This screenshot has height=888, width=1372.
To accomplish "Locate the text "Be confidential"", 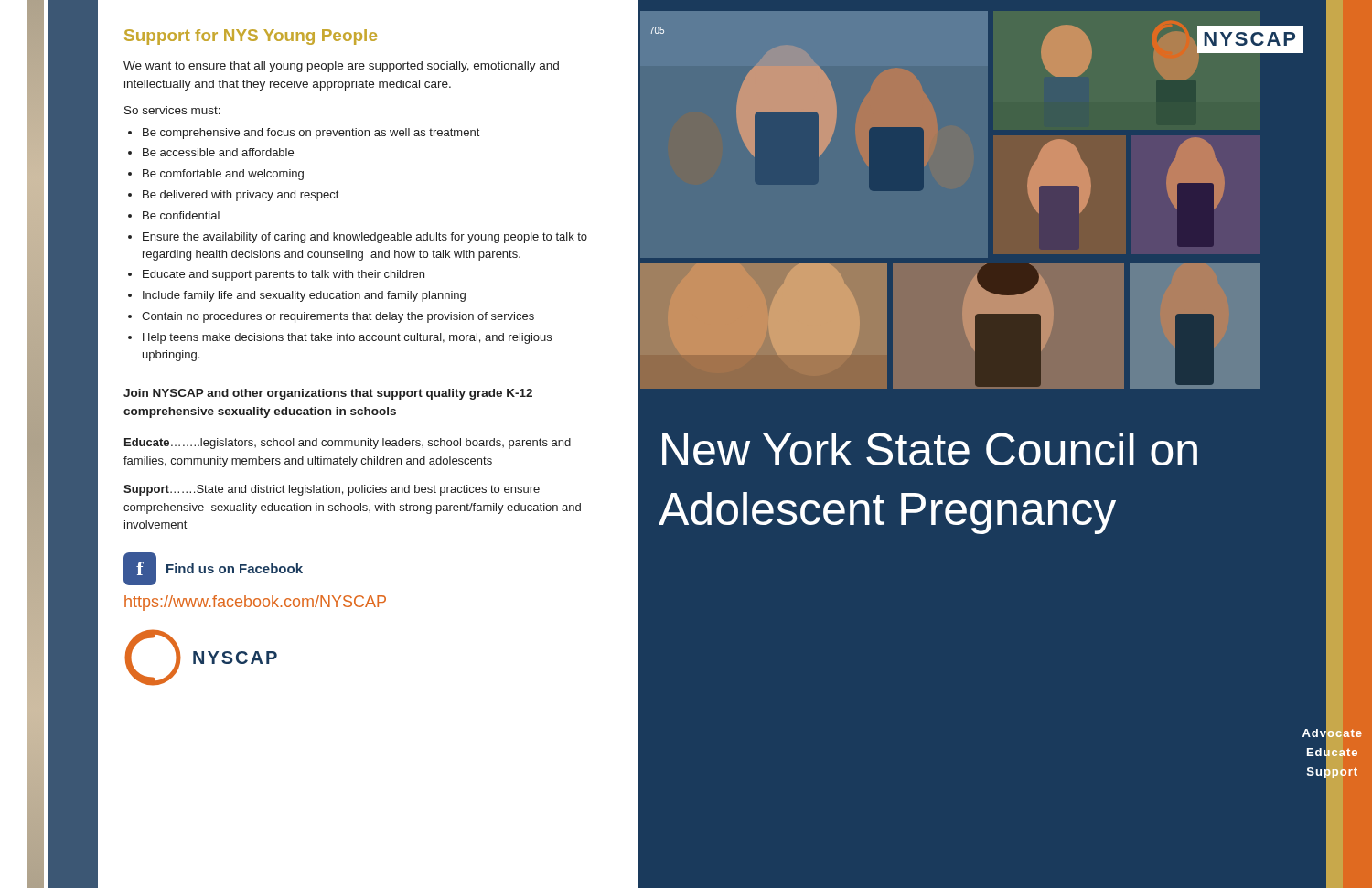I will (174, 215).
